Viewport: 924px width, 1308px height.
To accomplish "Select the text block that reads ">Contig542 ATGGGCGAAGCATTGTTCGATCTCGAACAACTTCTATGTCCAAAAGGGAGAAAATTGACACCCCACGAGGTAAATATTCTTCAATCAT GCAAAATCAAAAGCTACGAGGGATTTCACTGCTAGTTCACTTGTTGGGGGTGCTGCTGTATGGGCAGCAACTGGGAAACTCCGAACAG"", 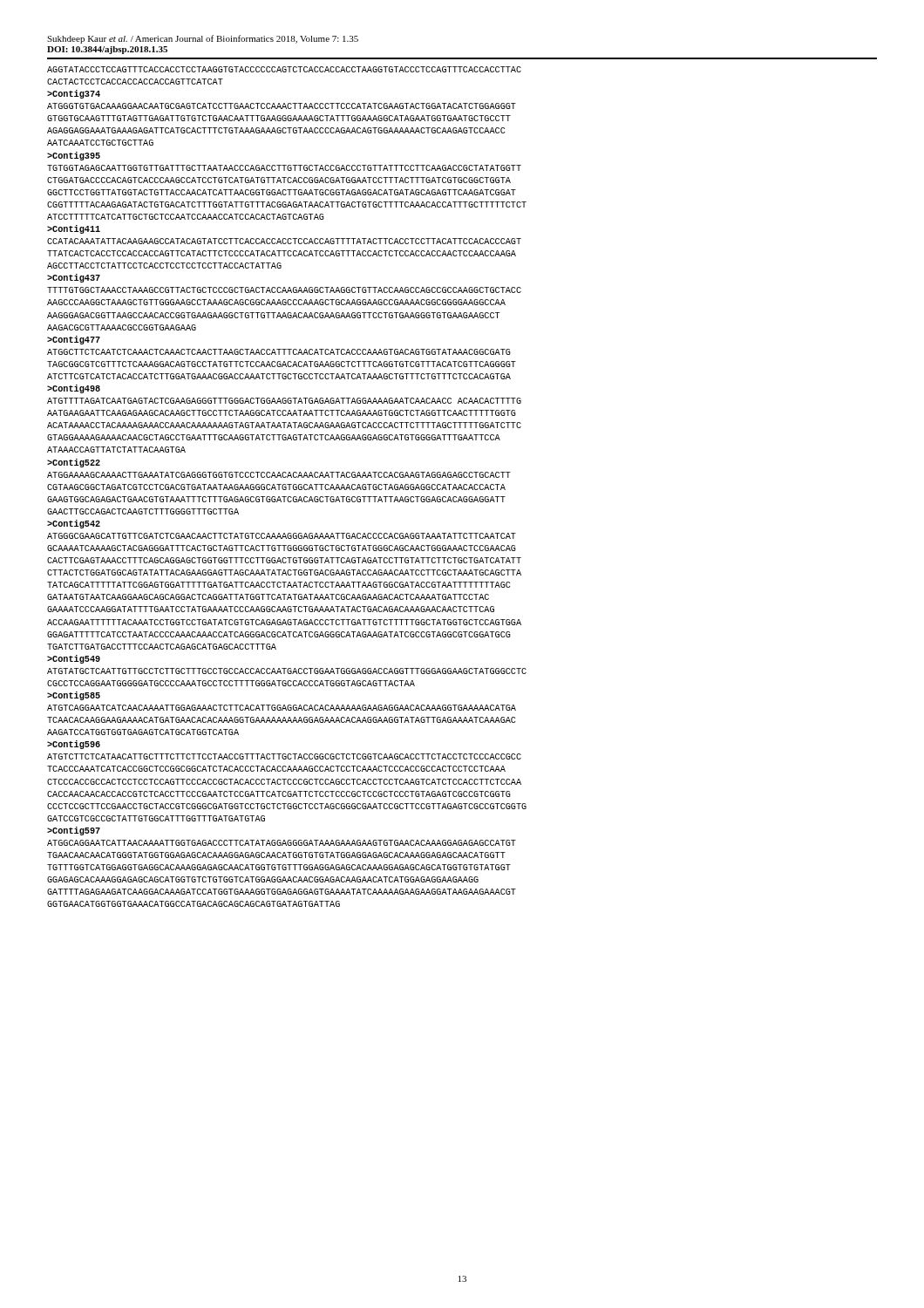I will coord(462,586).
